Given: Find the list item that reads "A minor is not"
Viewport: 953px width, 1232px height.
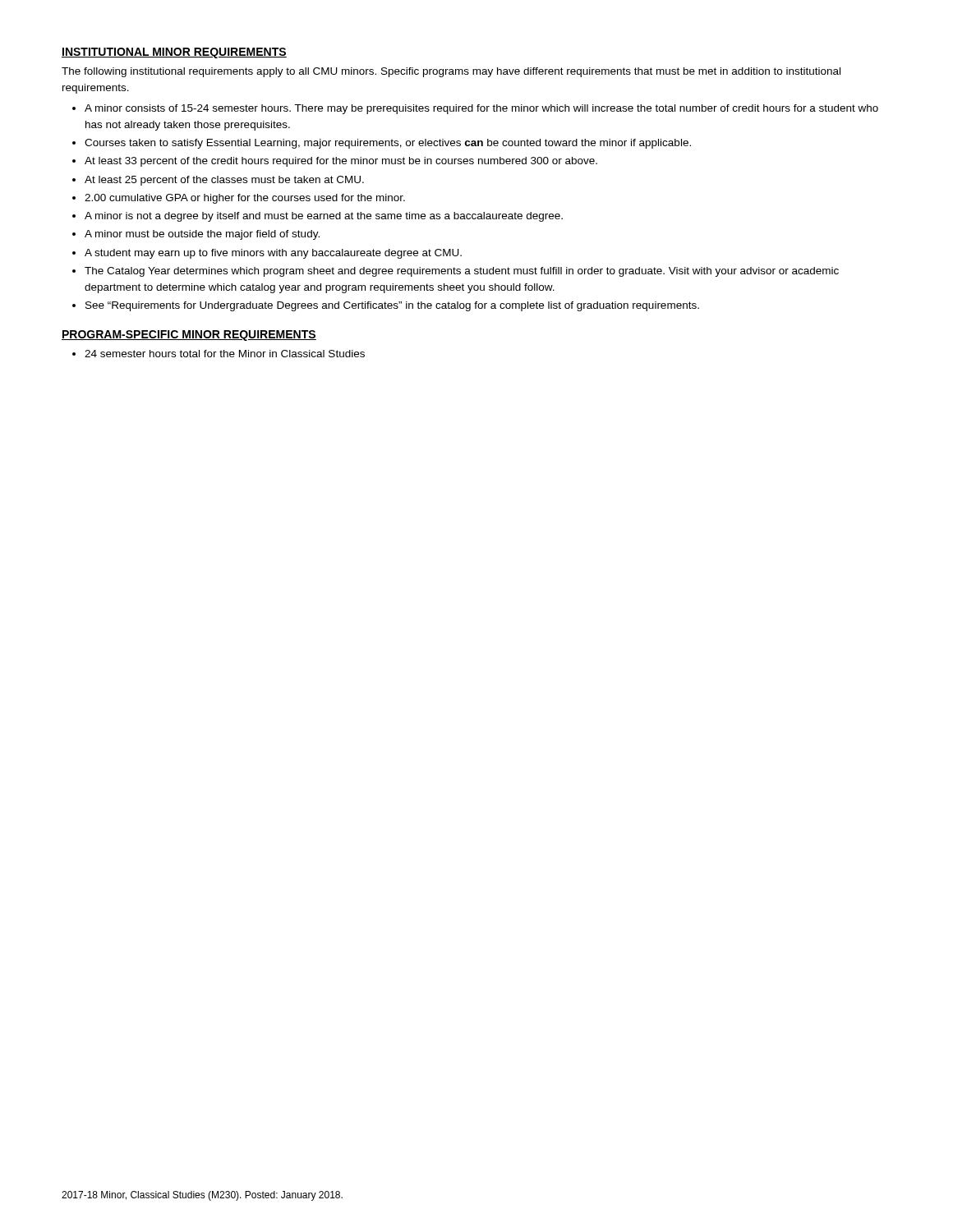Looking at the screenshot, I should (x=324, y=216).
